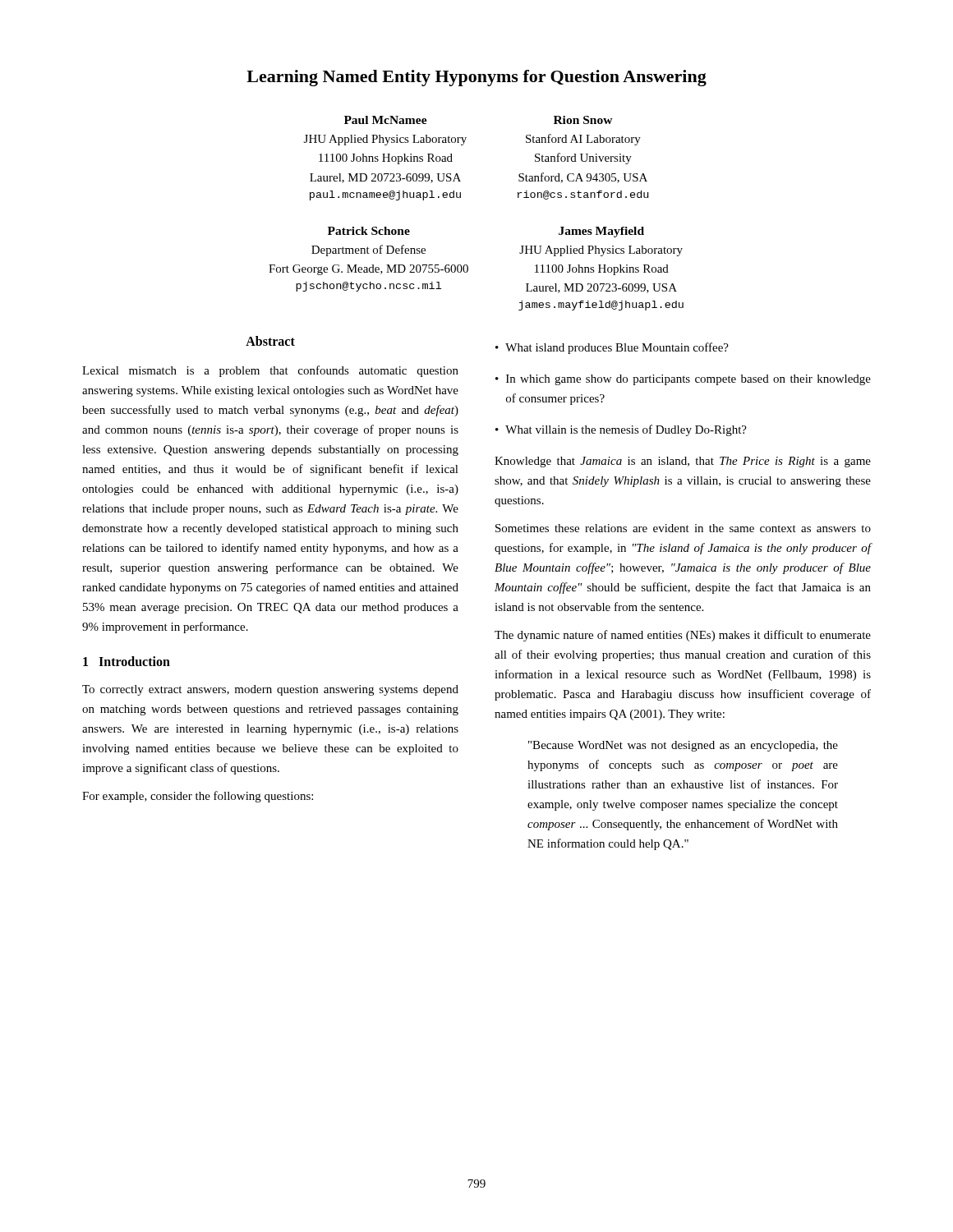Click on the passage starting "Patrick Schone Department of Defense Fort George G."

(x=369, y=258)
